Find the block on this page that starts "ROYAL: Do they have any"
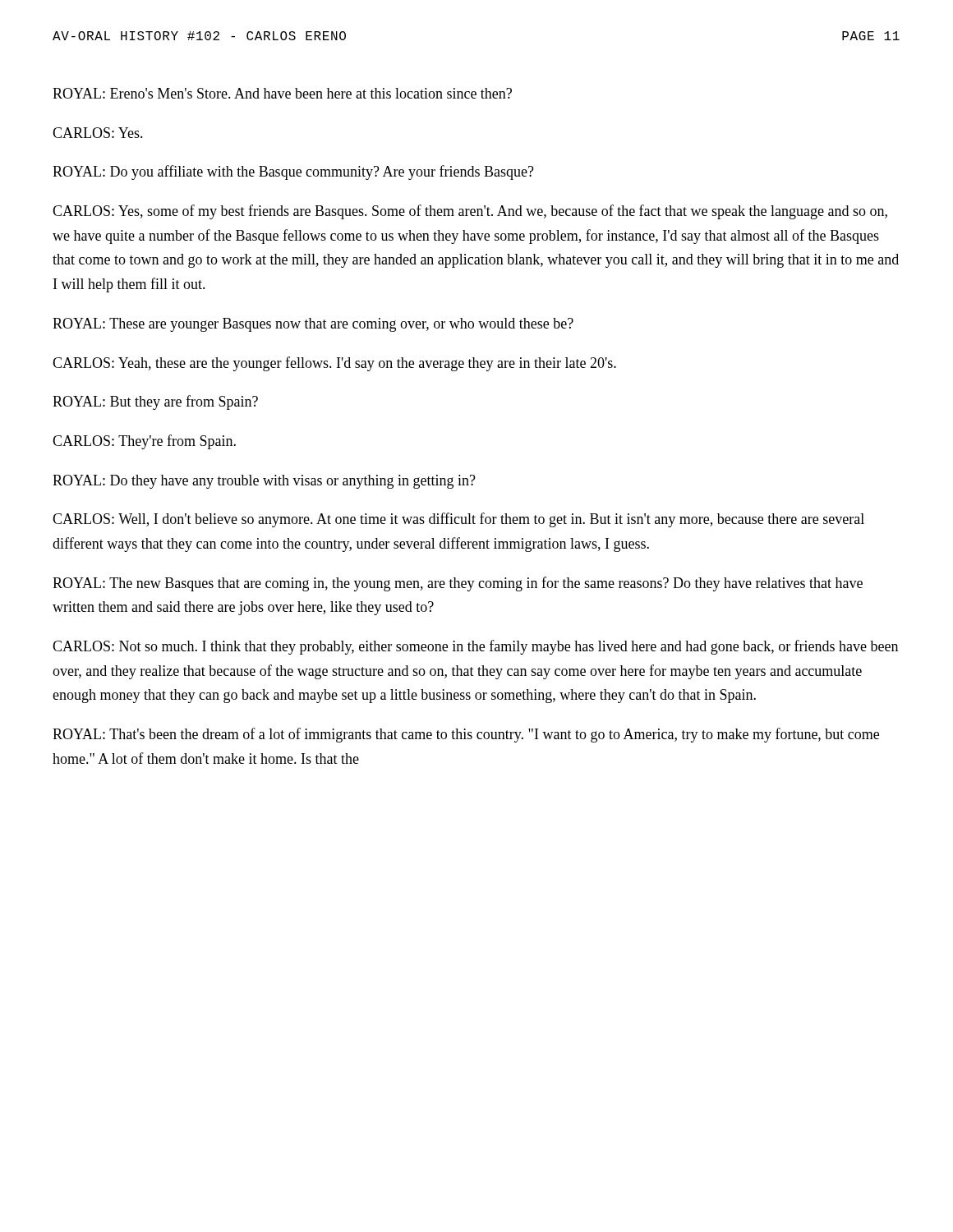Image resolution: width=953 pixels, height=1232 pixels. point(264,480)
